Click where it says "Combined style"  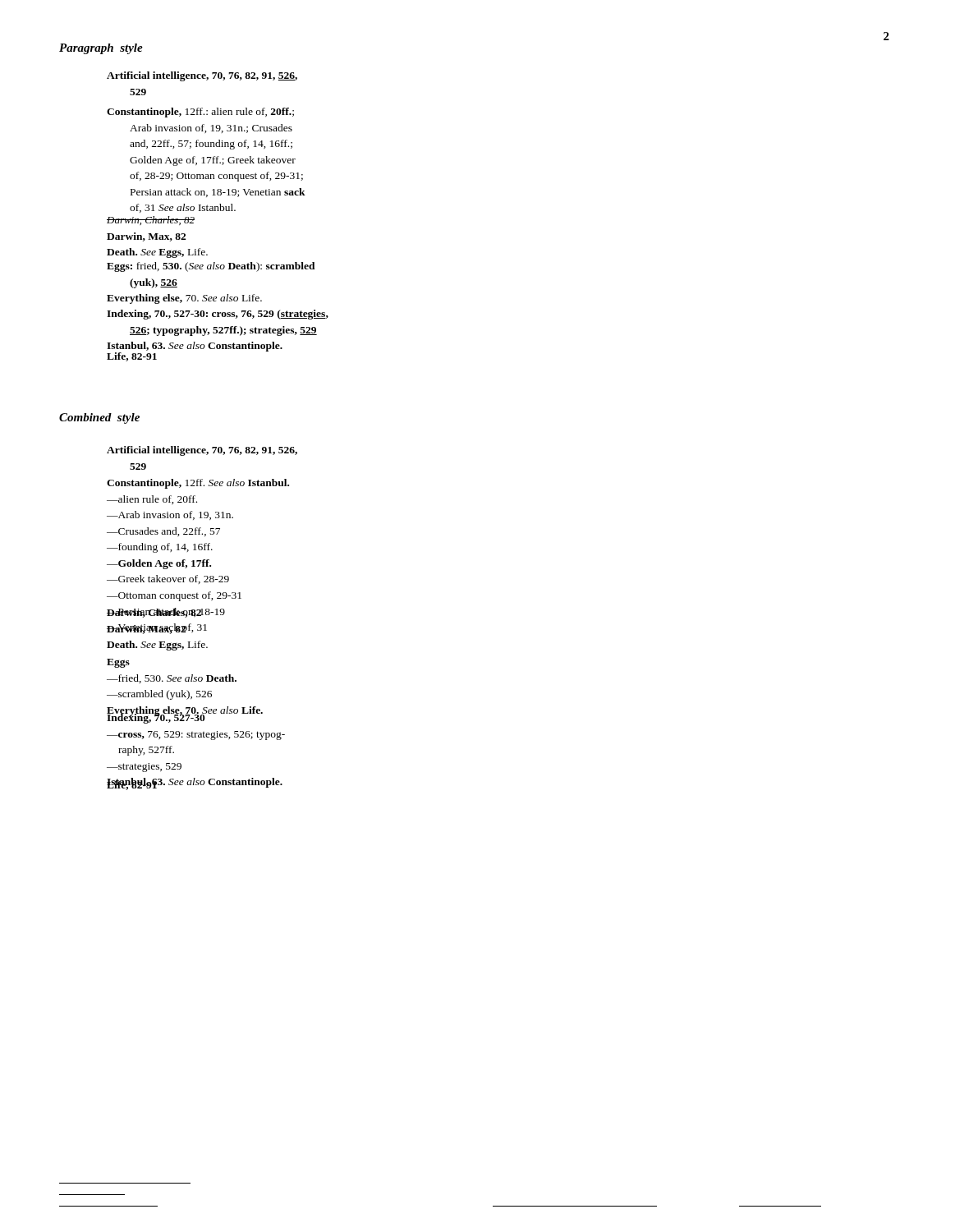(x=100, y=417)
